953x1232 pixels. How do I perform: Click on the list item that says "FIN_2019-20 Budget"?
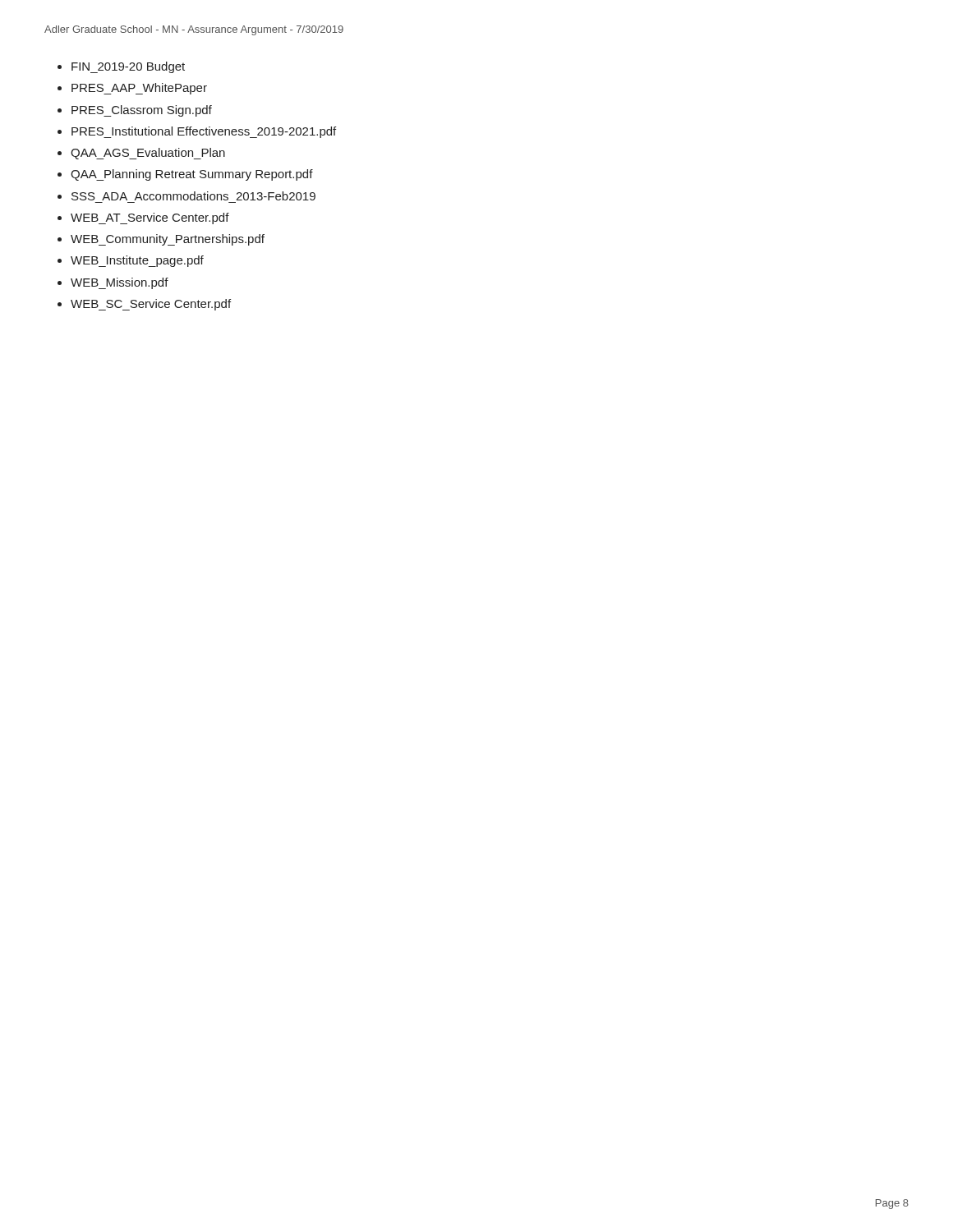tap(128, 66)
